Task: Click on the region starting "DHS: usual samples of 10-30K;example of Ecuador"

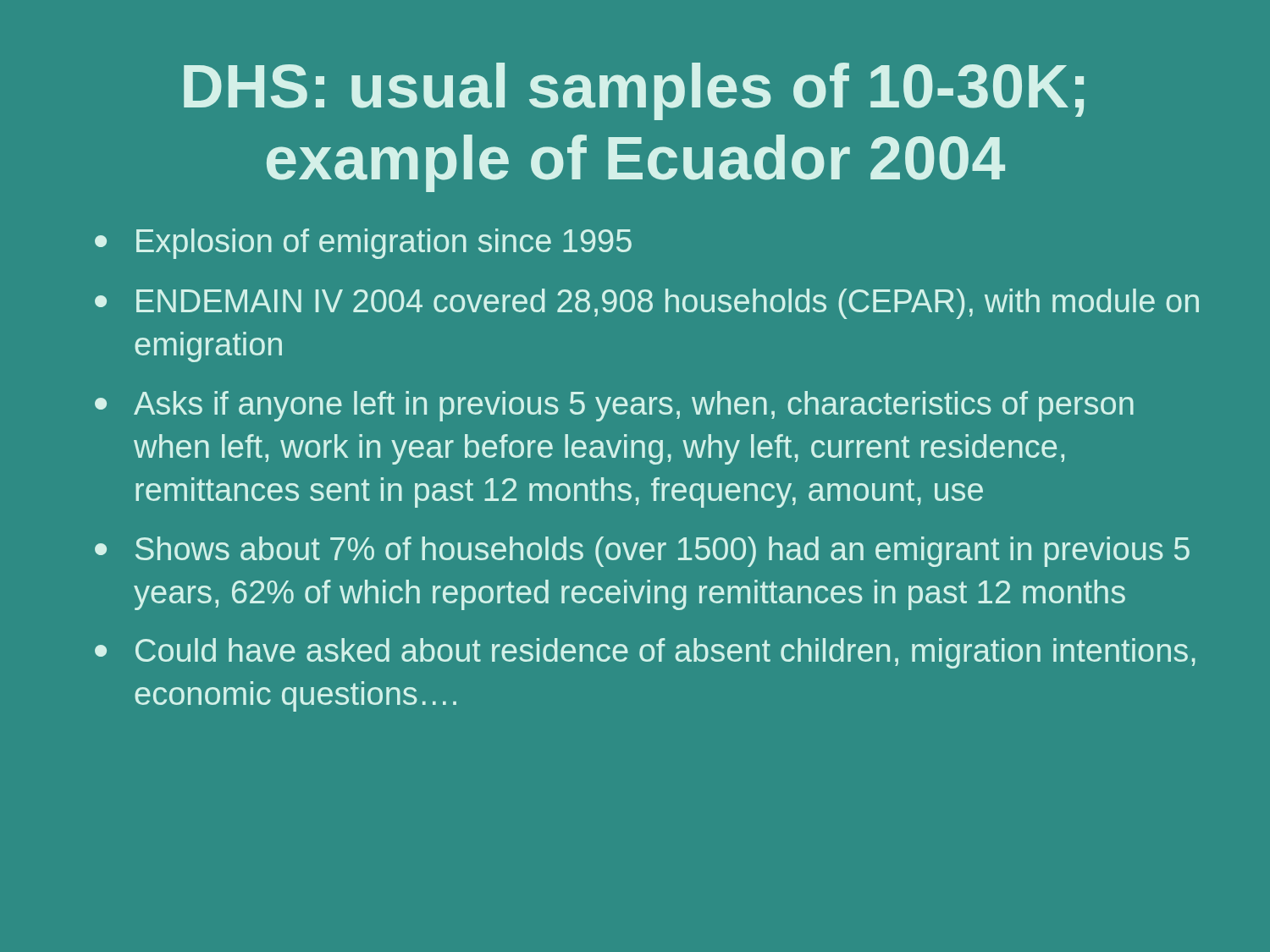Action: [635, 122]
